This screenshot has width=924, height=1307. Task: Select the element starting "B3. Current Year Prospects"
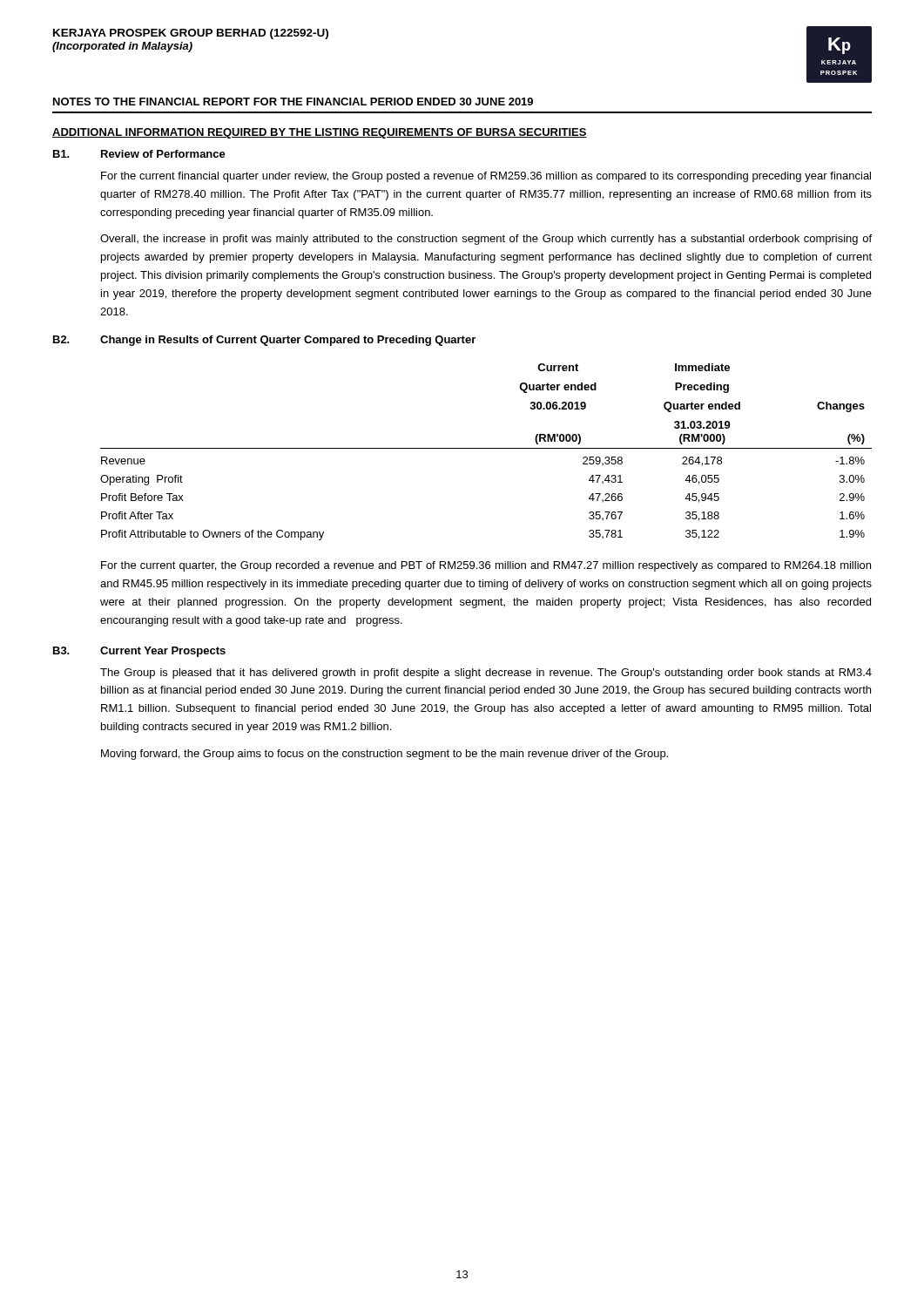point(139,650)
